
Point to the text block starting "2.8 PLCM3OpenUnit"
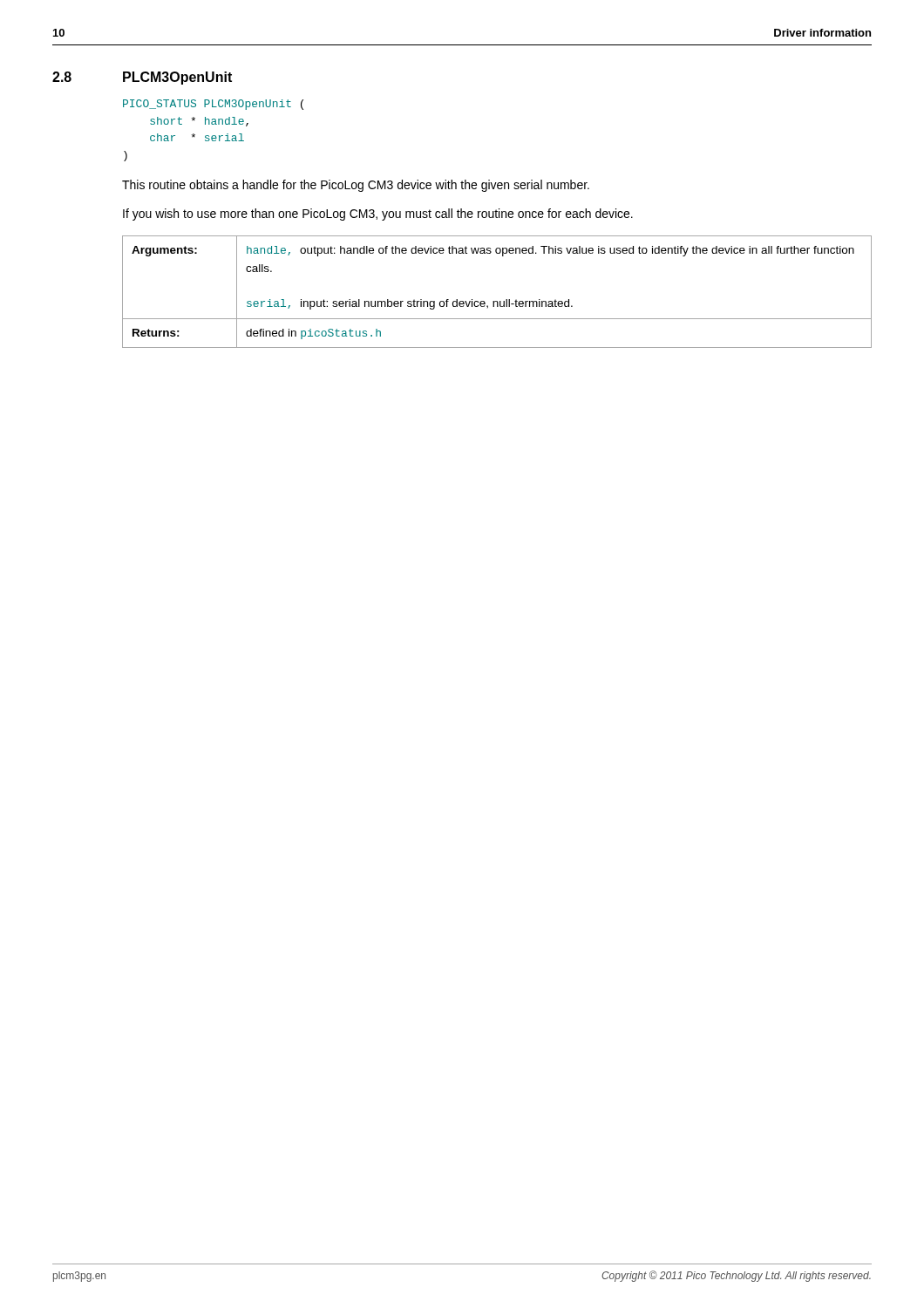pyautogui.click(x=142, y=78)
